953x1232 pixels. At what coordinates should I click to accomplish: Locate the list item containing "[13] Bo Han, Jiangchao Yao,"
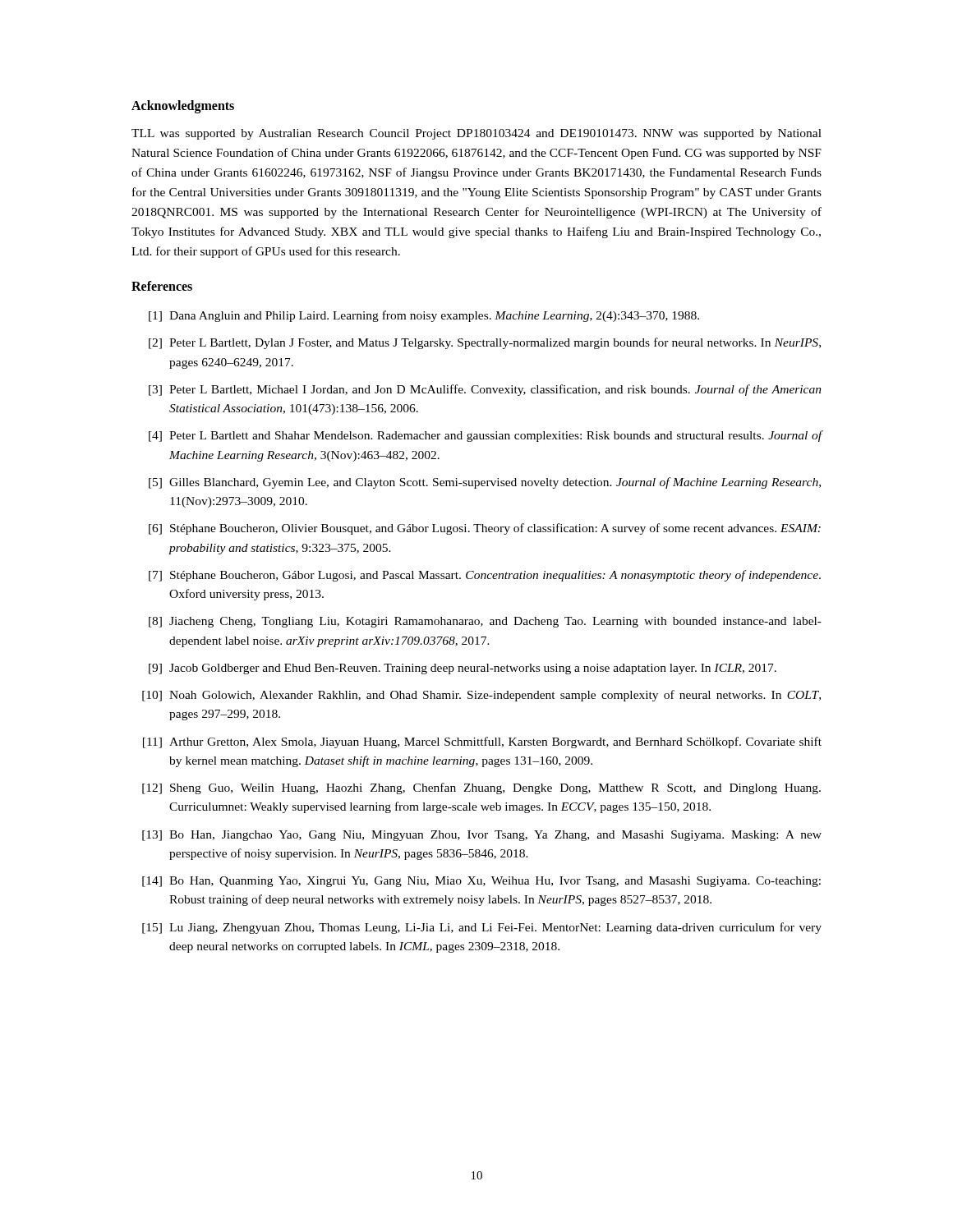[x=476, y=843]
